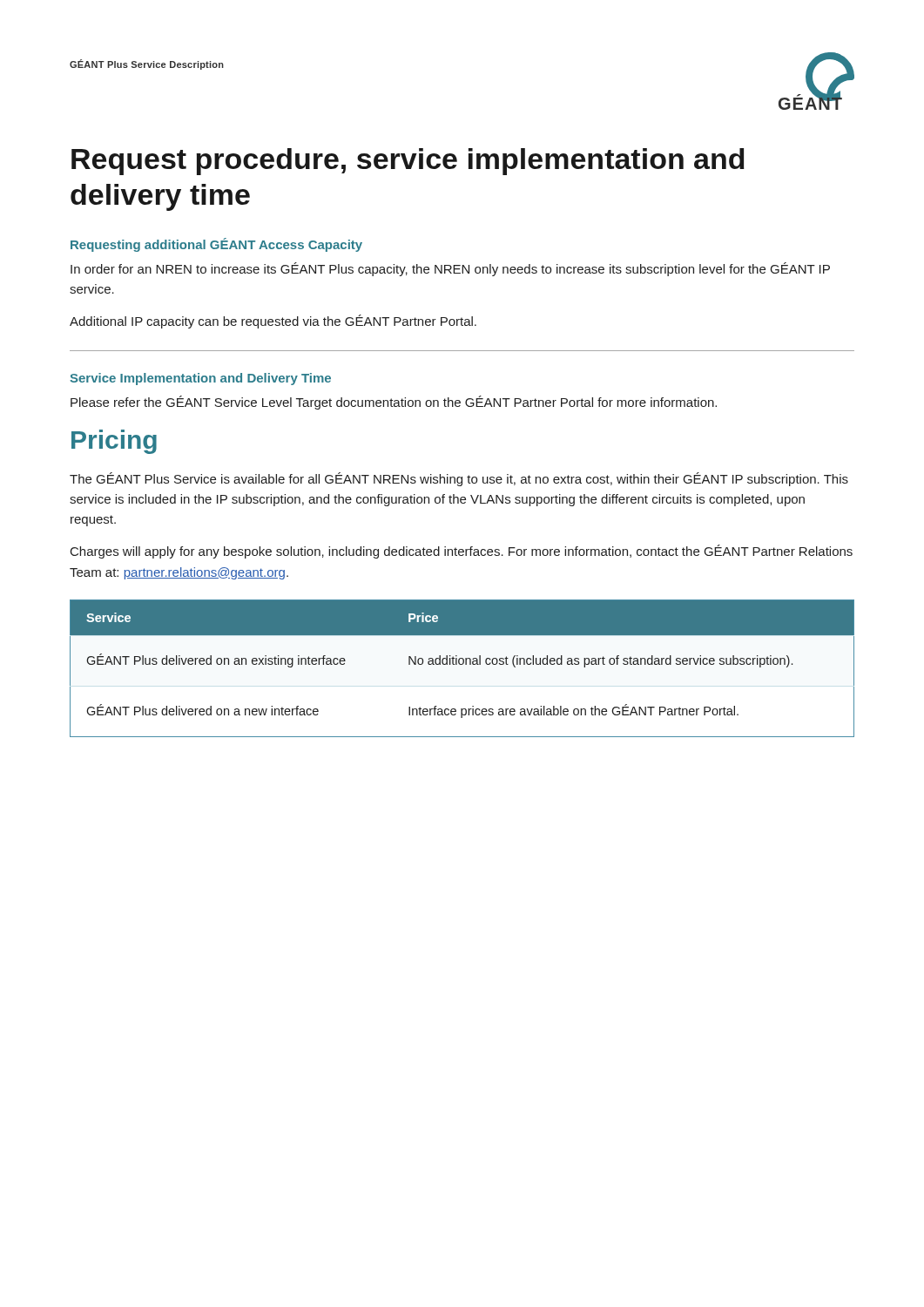Click on the section header that says "Requesting additional GÉANT Access Capacity"
Image resolution: width=924 pixels, height=1307 pixels.
[x=216, y=244]
